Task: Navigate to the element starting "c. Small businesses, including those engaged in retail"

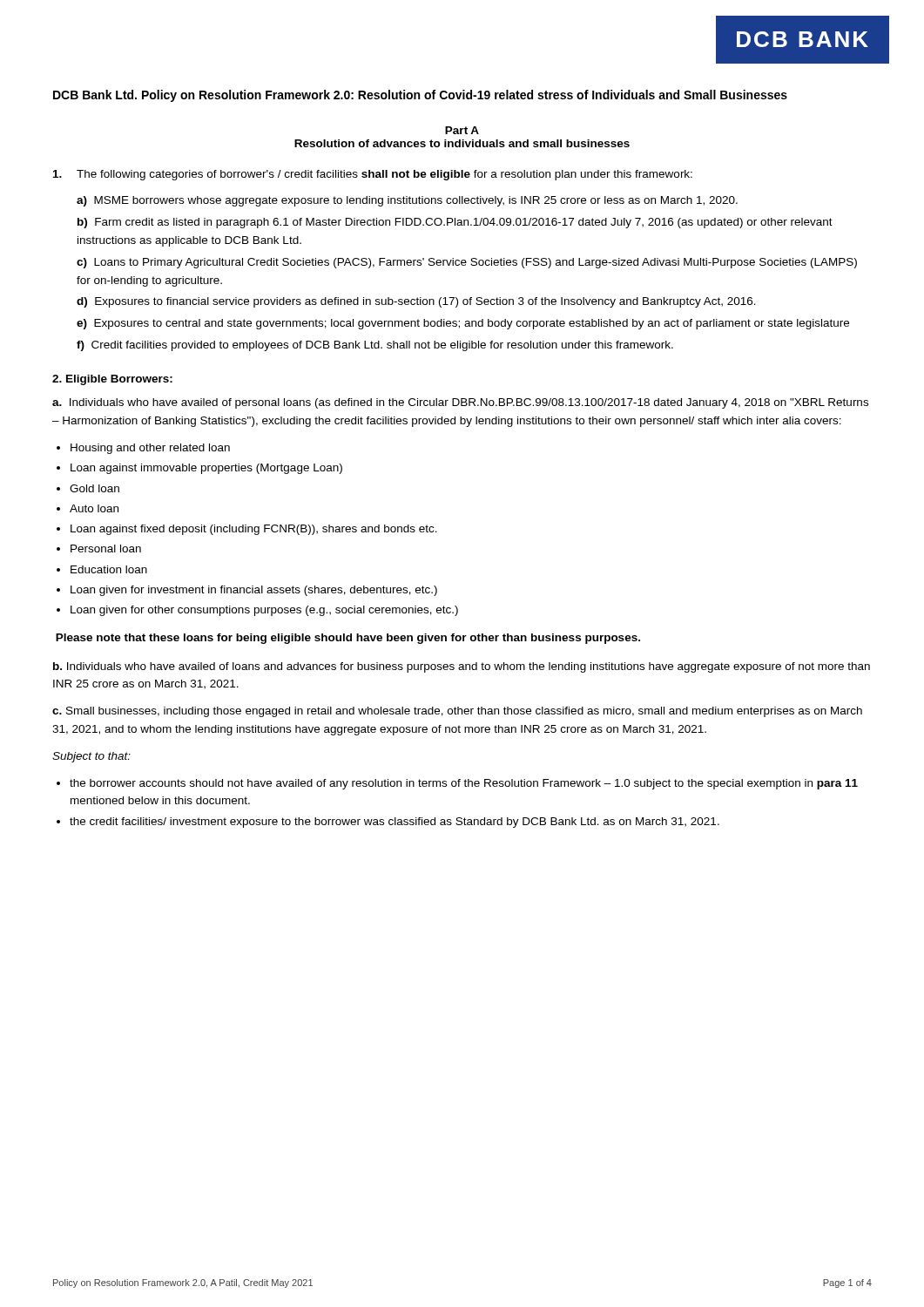Action: tap(457, 720)
